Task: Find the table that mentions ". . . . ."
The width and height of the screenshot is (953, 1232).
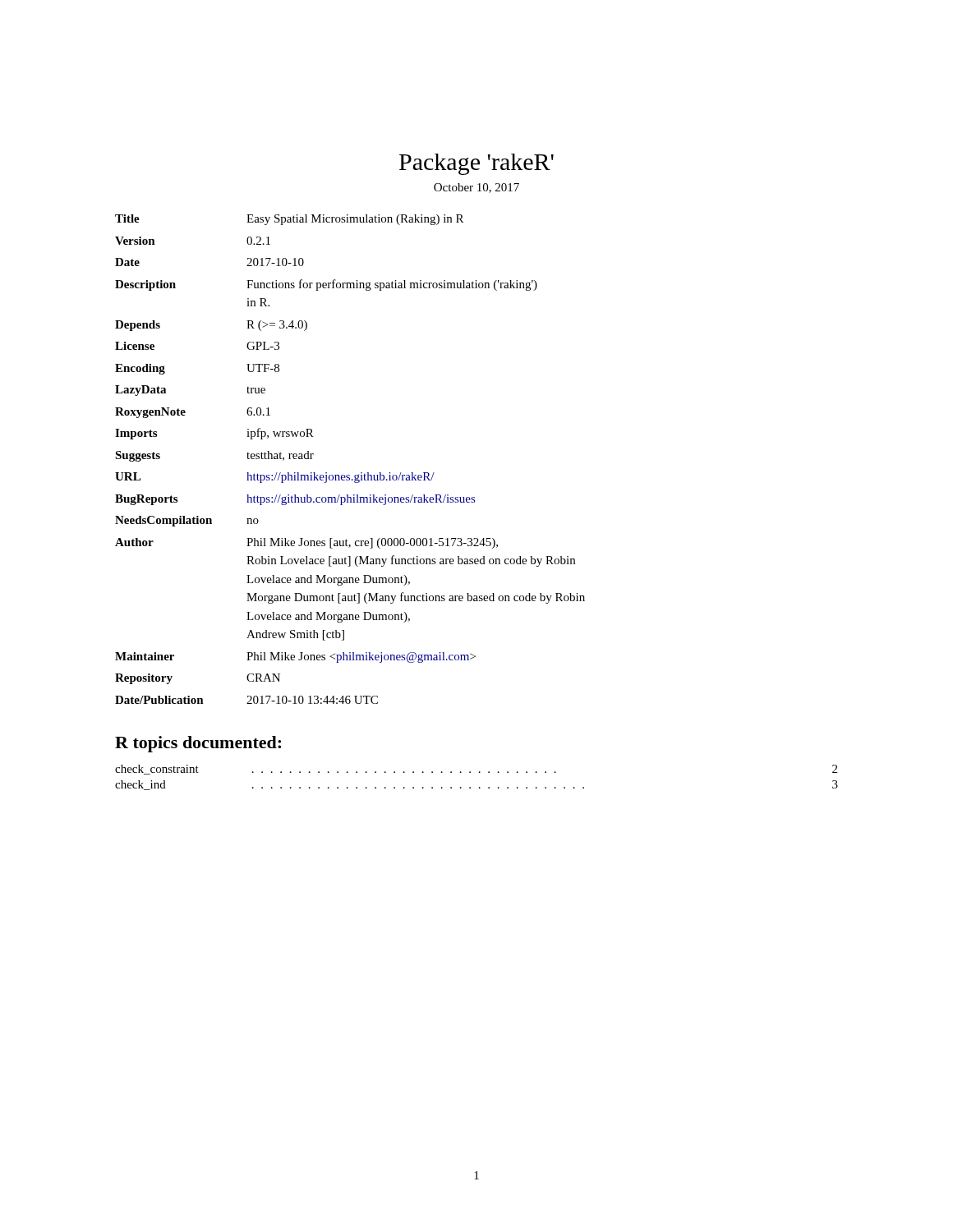Action: (476, 777)
